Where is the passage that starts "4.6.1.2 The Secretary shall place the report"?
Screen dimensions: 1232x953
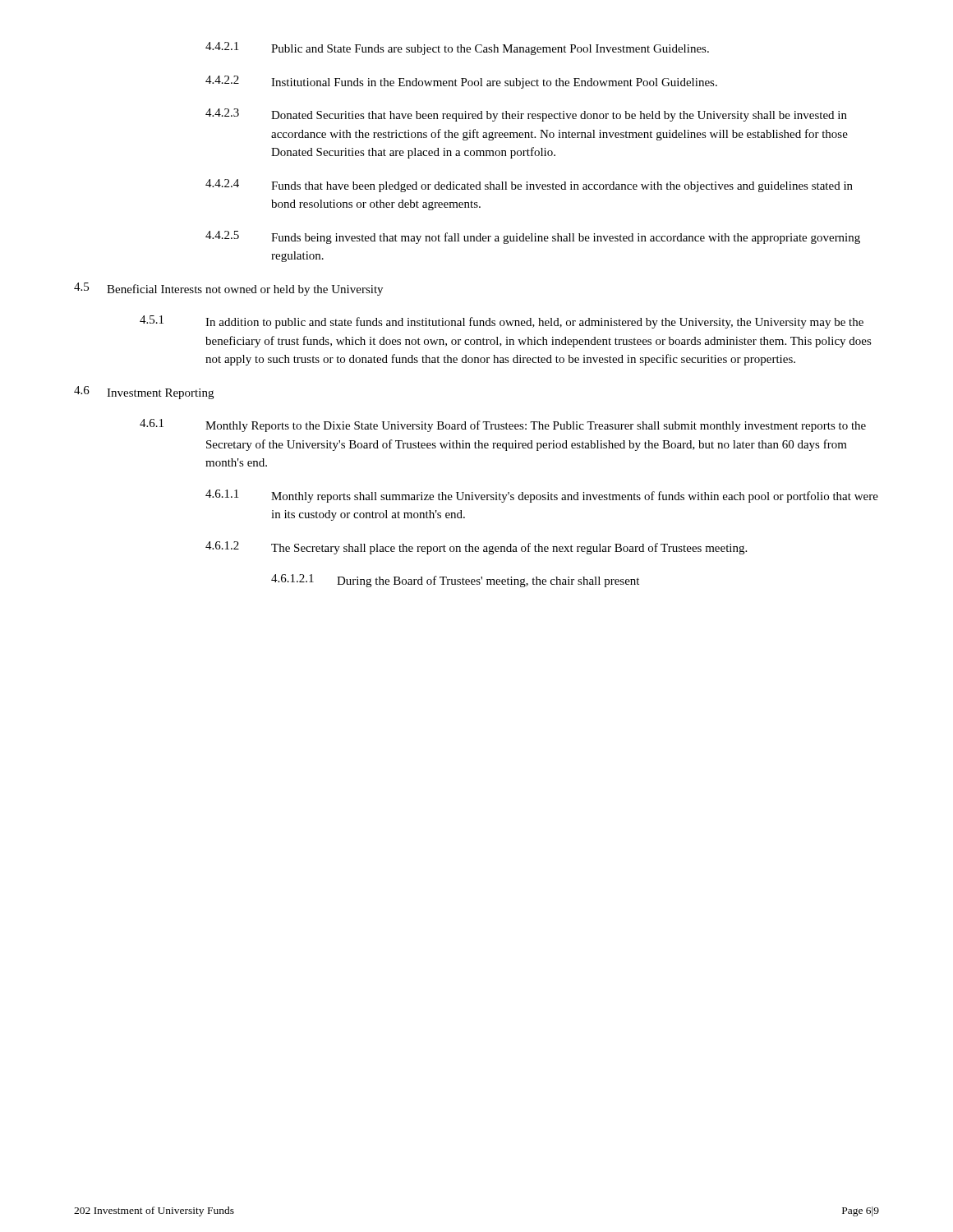(477, 548)
